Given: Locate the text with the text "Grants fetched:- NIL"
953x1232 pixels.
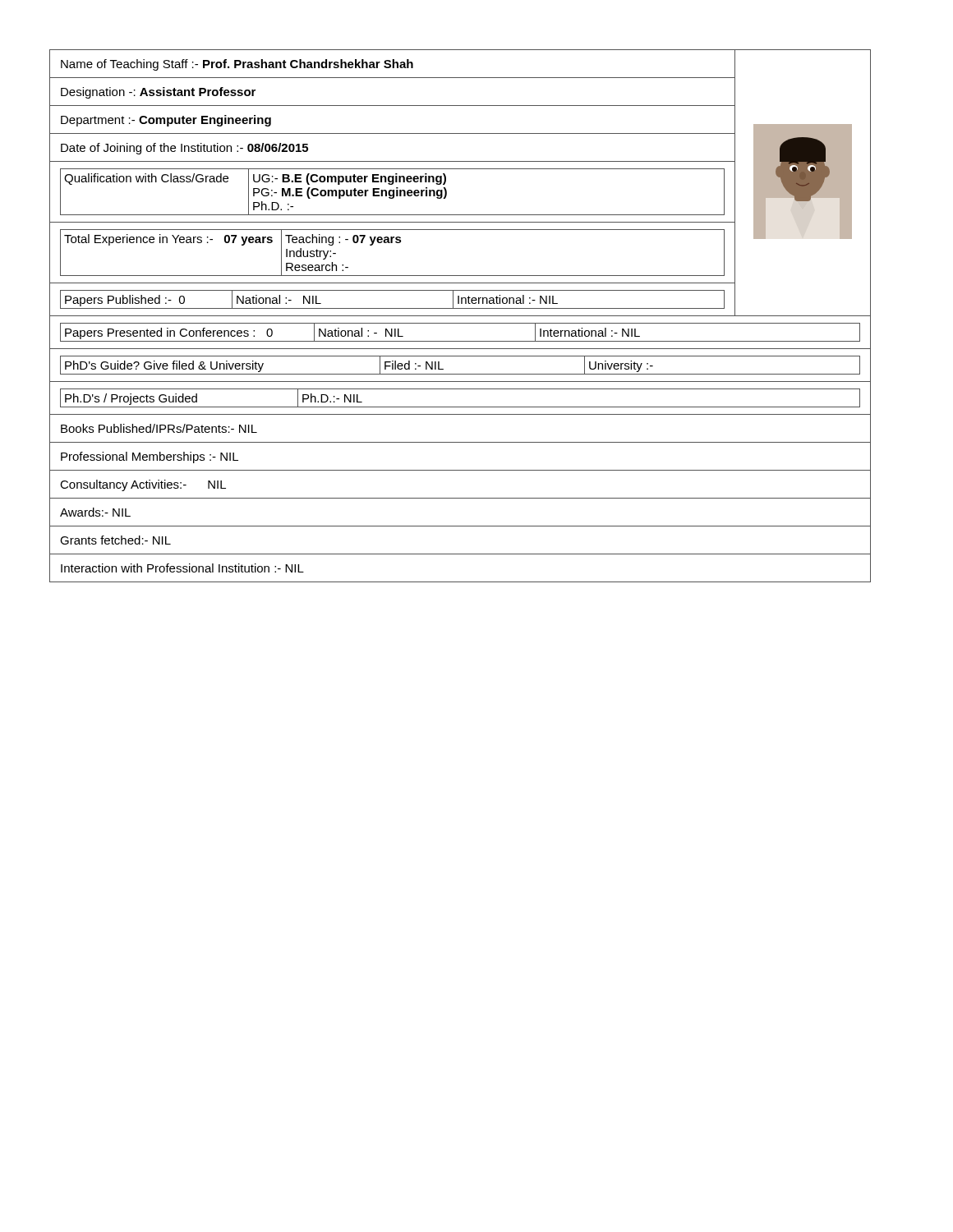Looking at the screenshot, I should [115, 540].
